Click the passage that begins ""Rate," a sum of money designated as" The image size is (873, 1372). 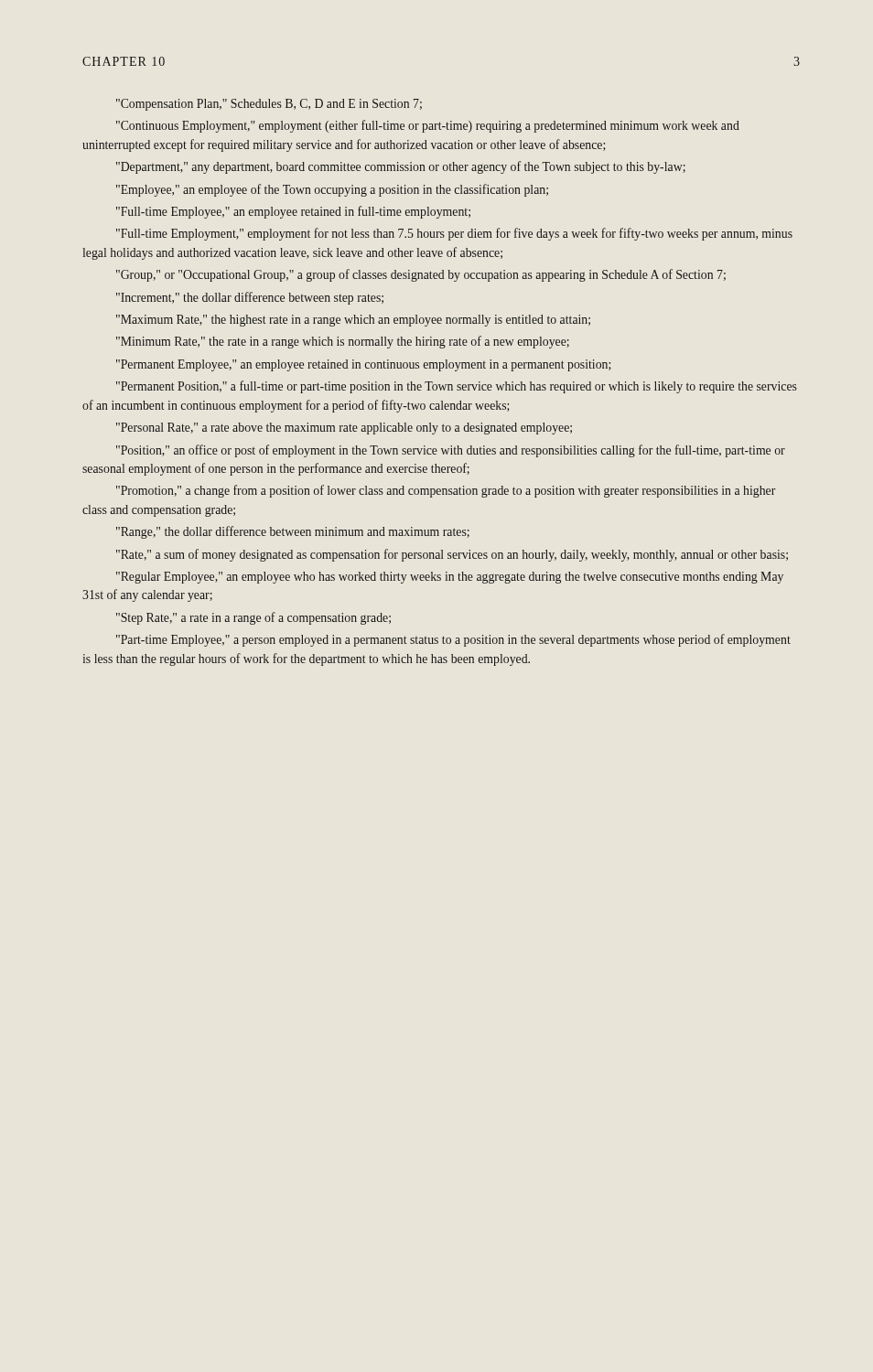point(452,554)
